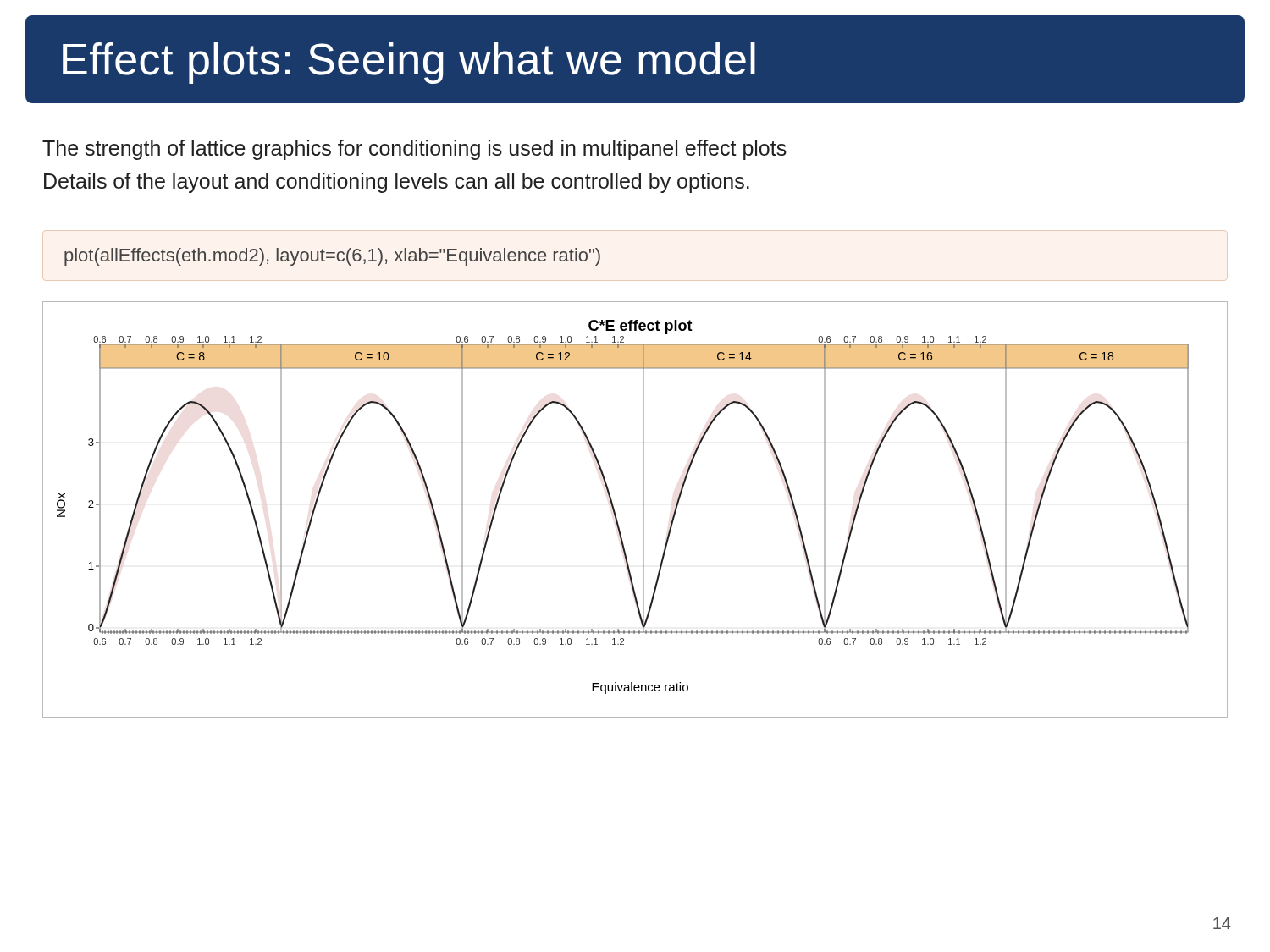The height and width of the screenshot is (952, 1270).
Task: Where does it say "Effect plots: Seeing what we model"?
Action: 409,59
